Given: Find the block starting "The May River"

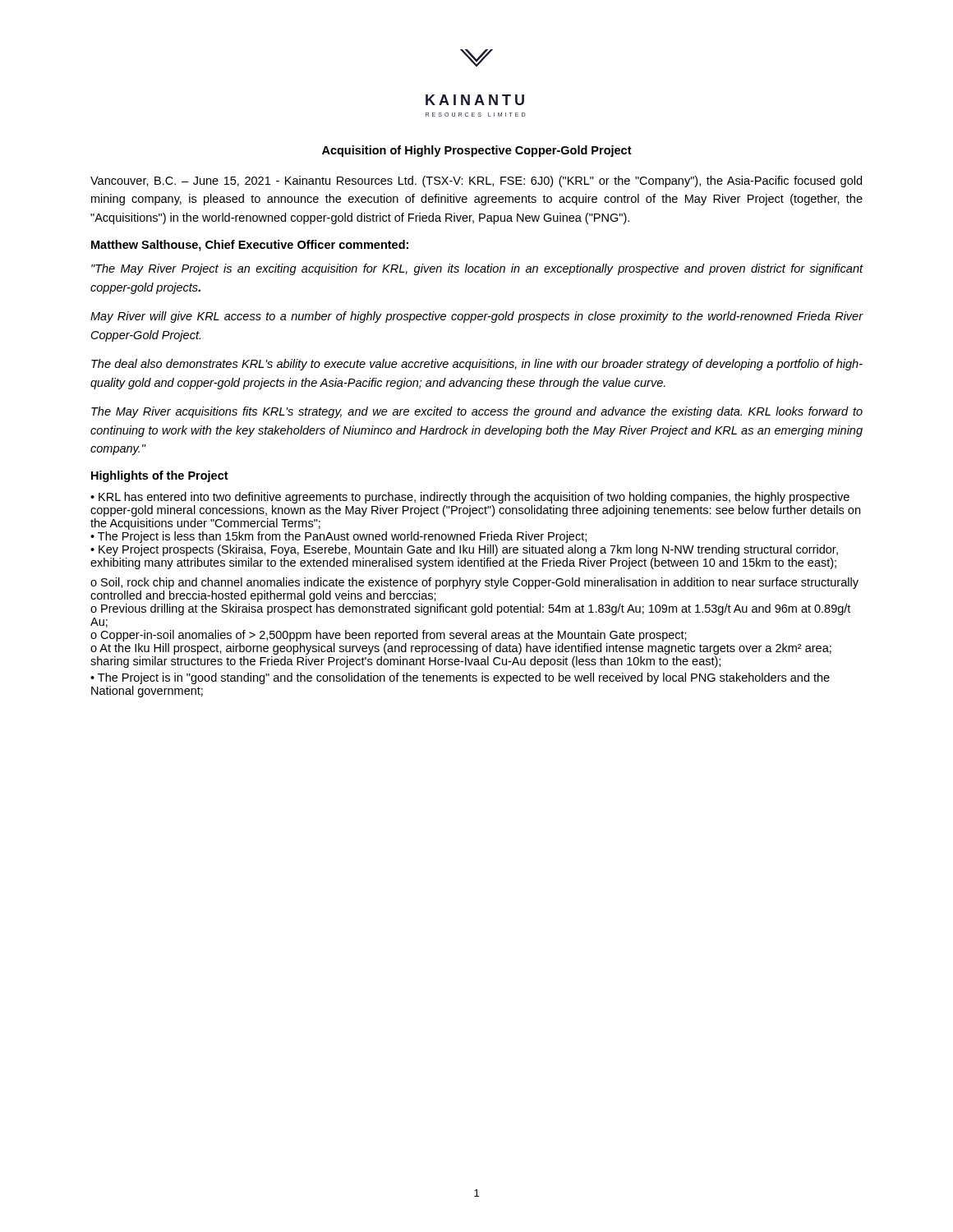Looking at the screenshot, I should pyautogui.click(x=476, y=430).
